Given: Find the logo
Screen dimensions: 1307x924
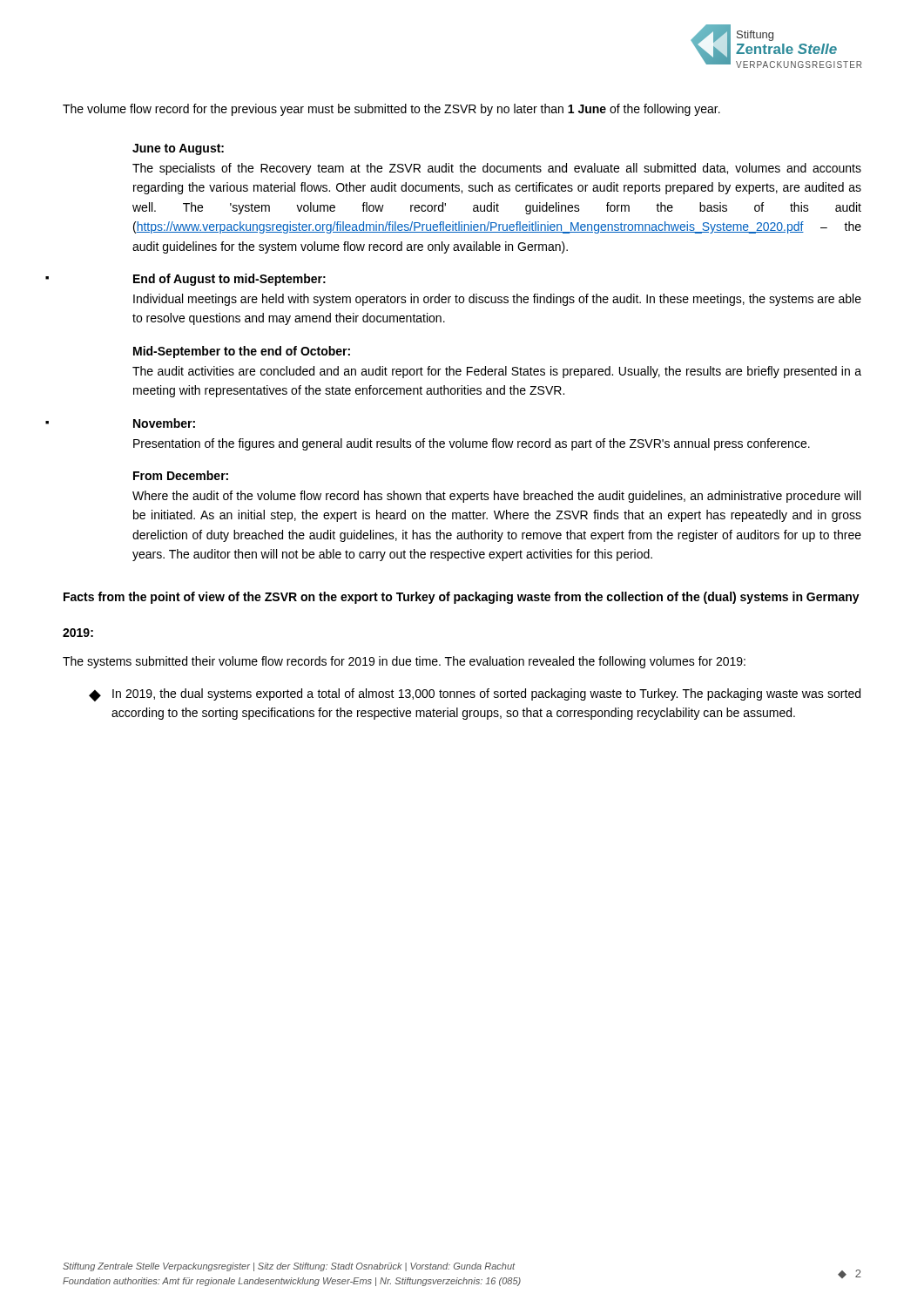Looking at the screenshot, I should [786, 57].
